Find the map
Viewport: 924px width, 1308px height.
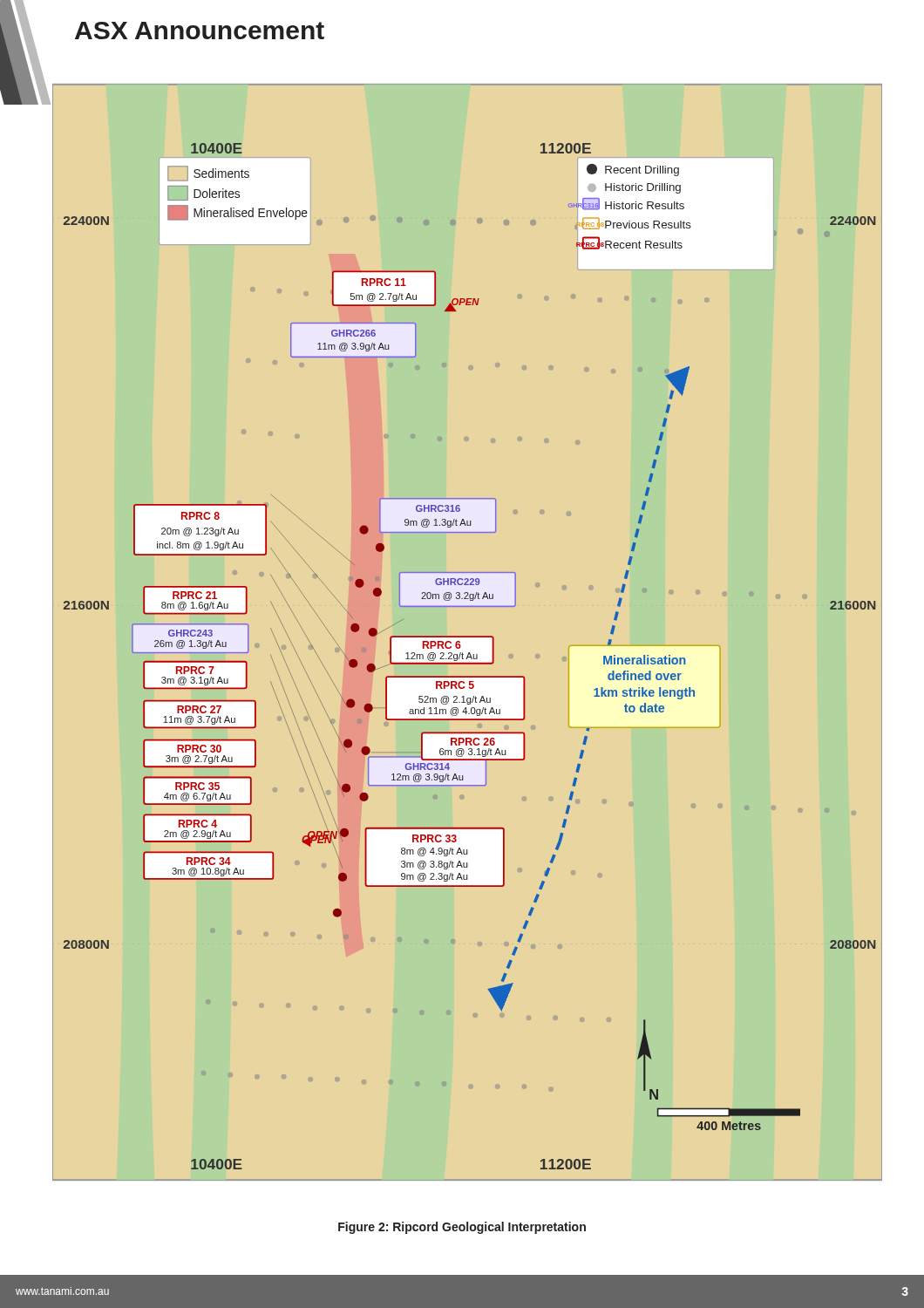tap(467, 632)
